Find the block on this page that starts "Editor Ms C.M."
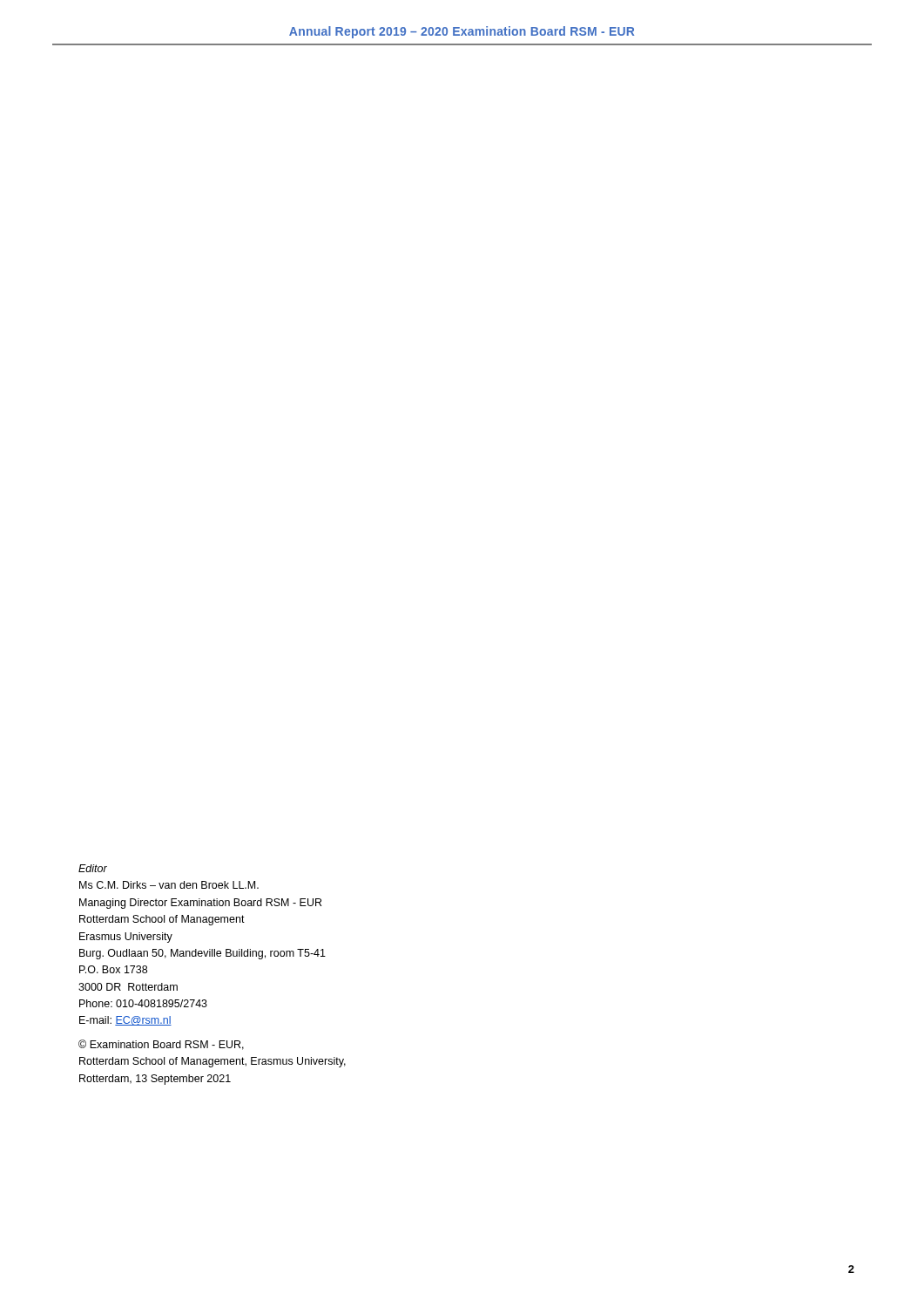924x1307 pixels. pyautogui.click(x=287, y=944)
